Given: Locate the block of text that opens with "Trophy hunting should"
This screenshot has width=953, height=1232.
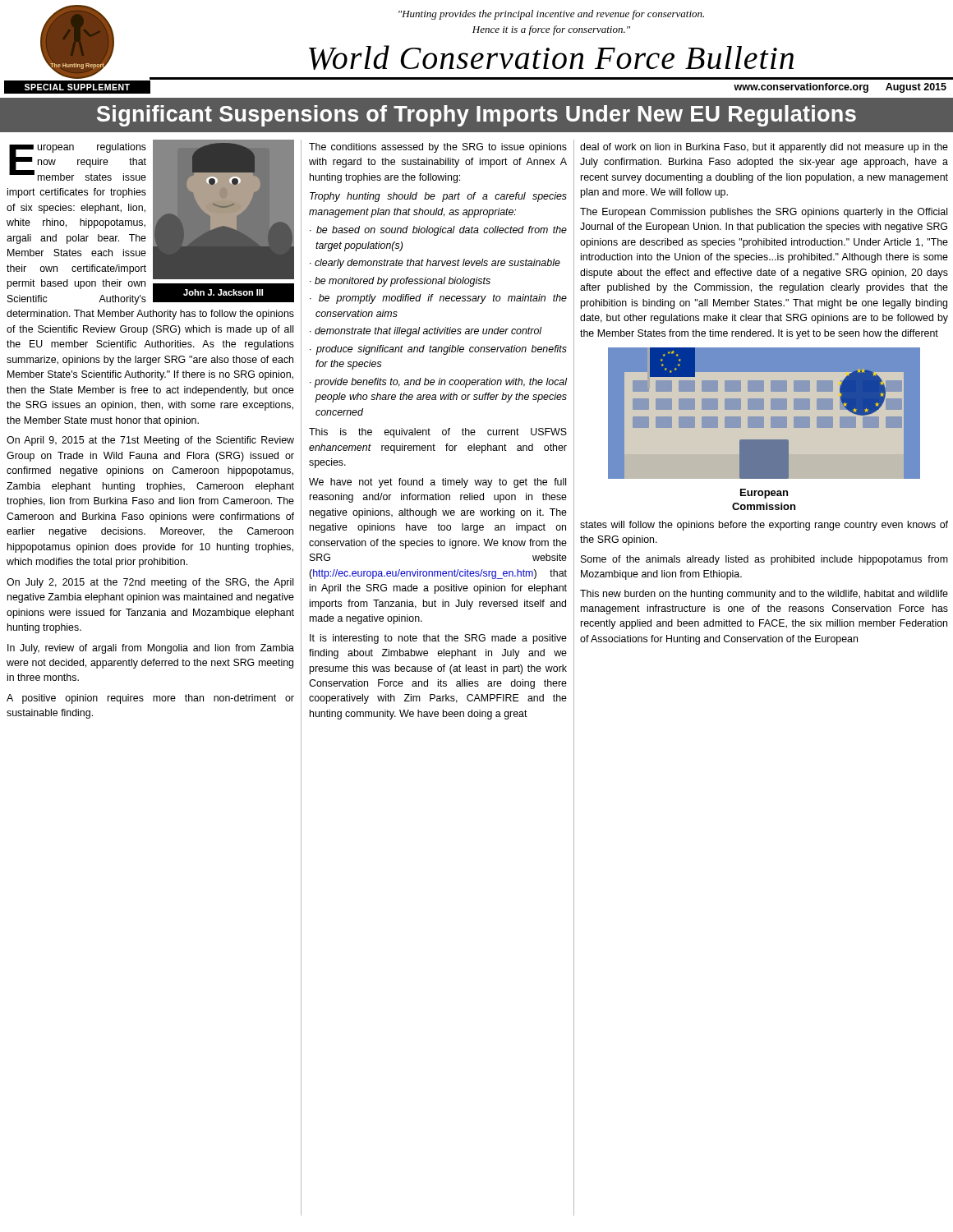Looking at the screenshot, I should [x=438, y=204].
